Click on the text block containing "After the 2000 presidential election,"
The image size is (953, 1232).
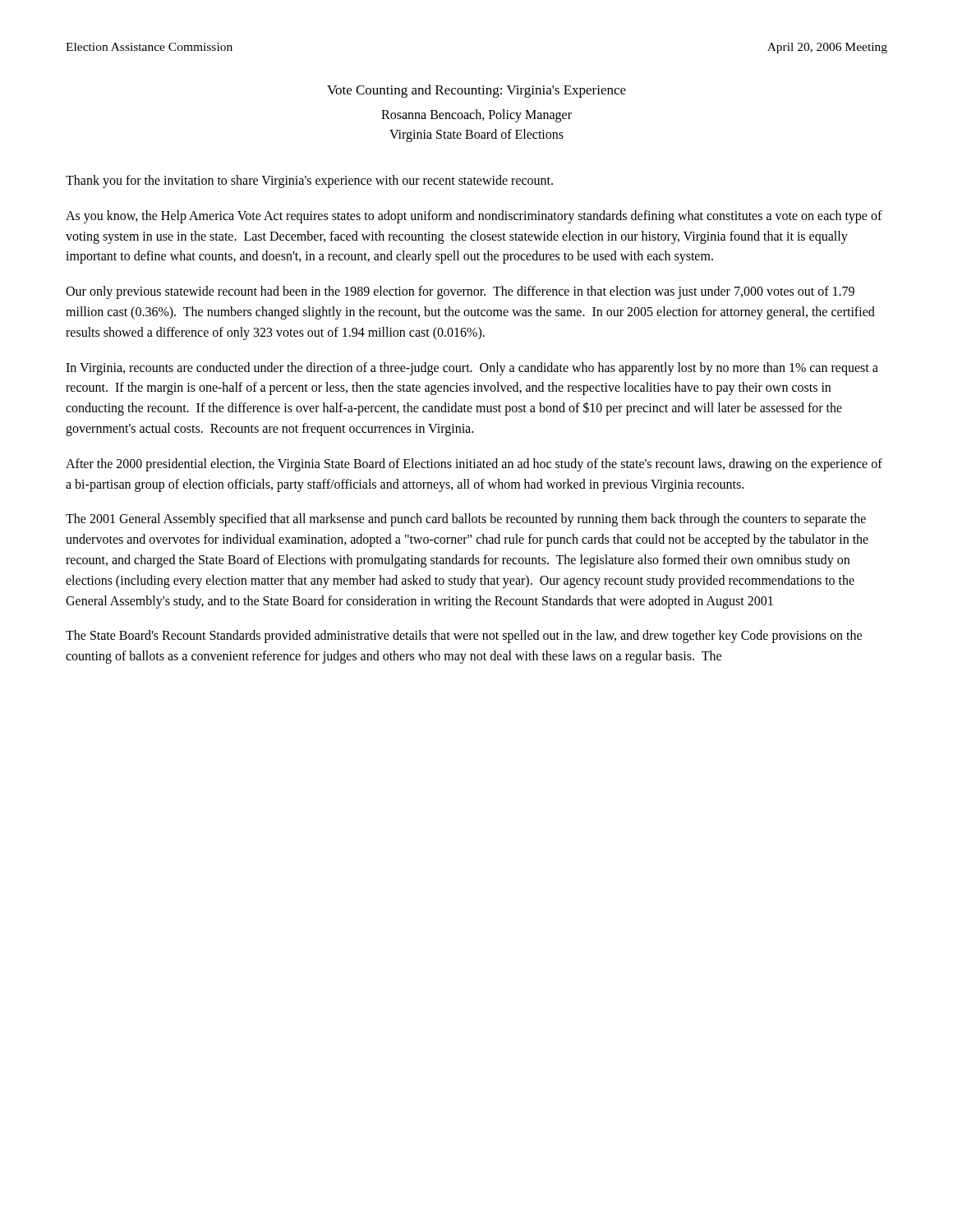[474, 474]
